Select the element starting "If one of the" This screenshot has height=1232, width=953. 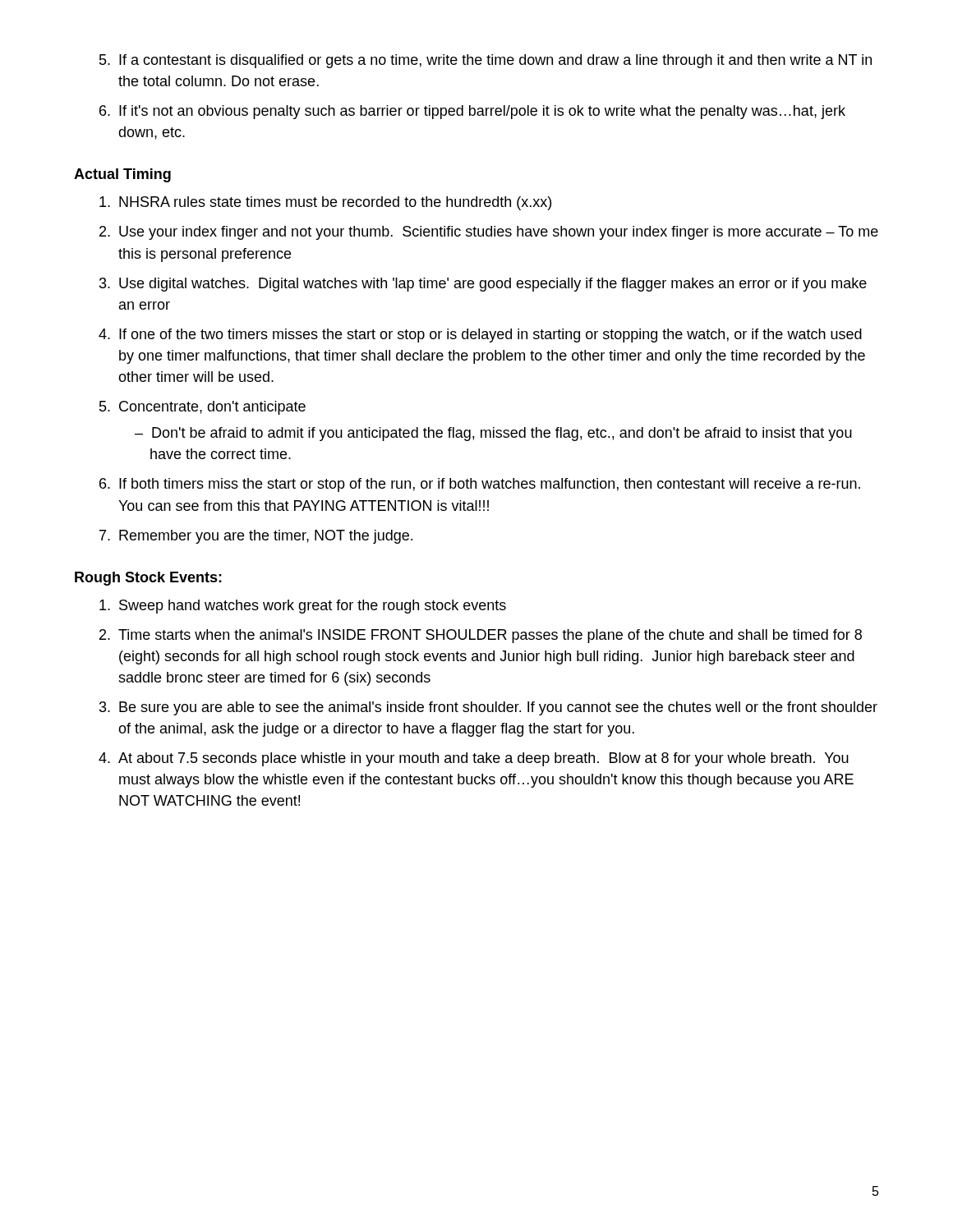coord(492,356)
